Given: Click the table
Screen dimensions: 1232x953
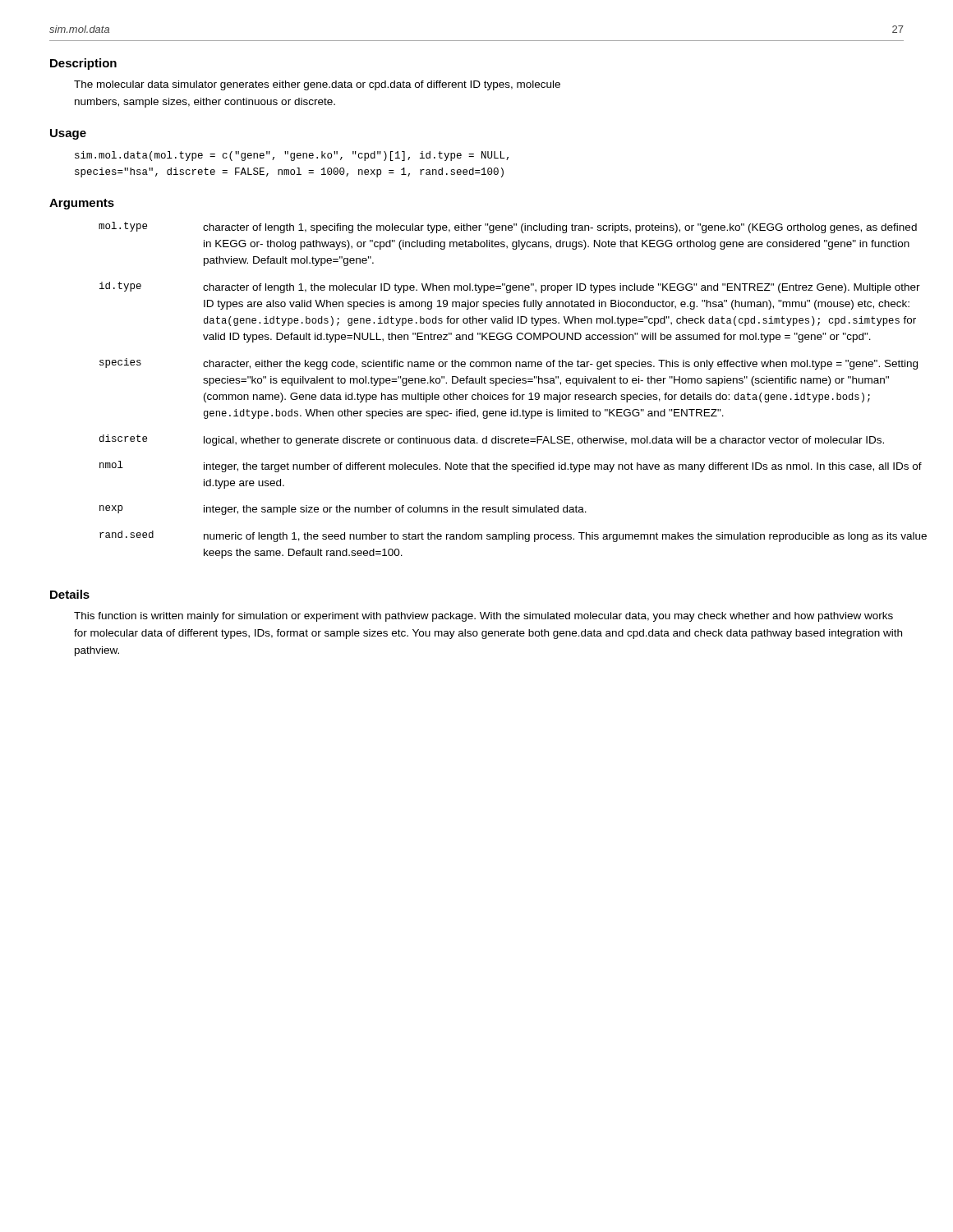Looking at the screenshot, I should click(x=489, y=392).
